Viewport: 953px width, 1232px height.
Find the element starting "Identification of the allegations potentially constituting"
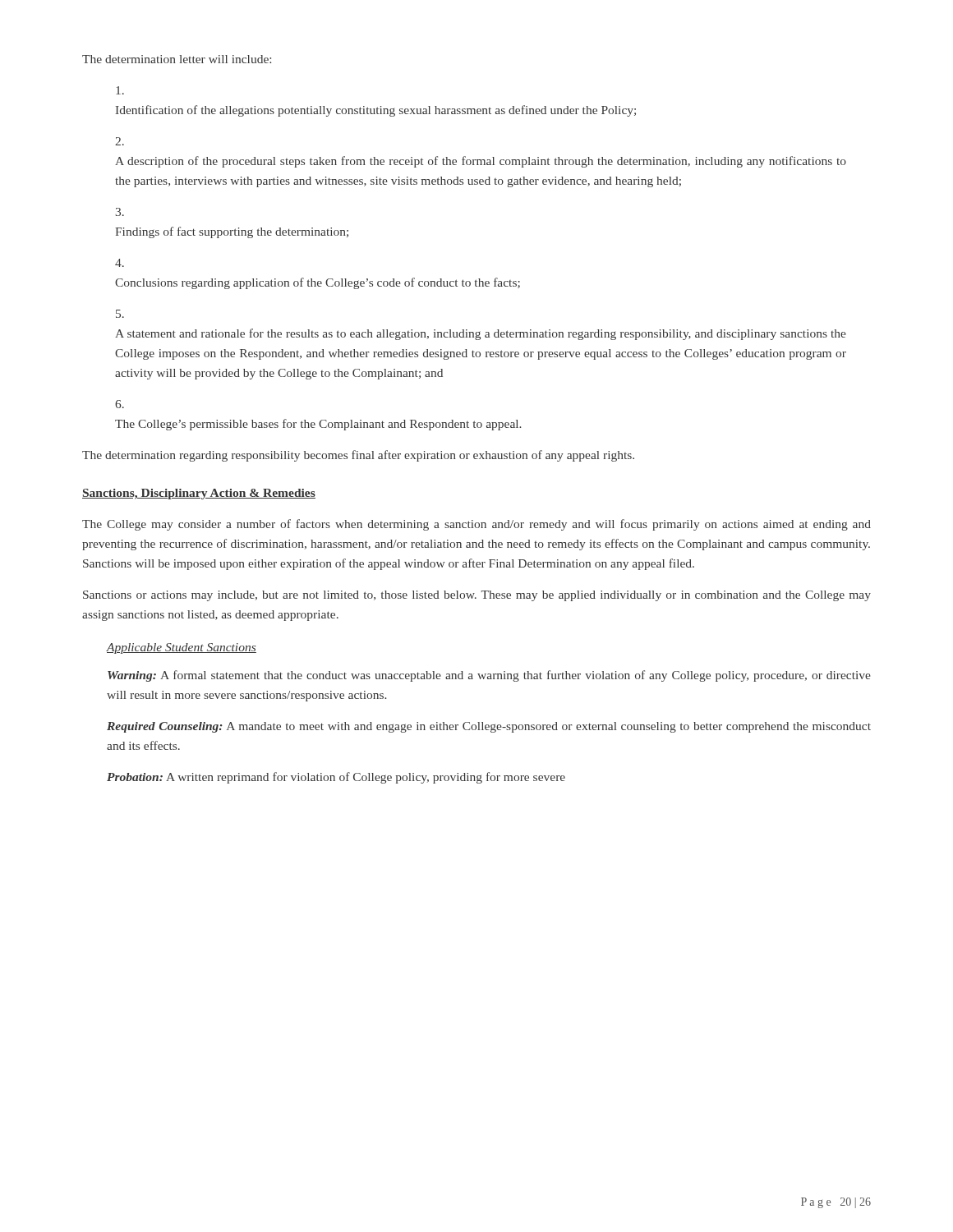481,100
